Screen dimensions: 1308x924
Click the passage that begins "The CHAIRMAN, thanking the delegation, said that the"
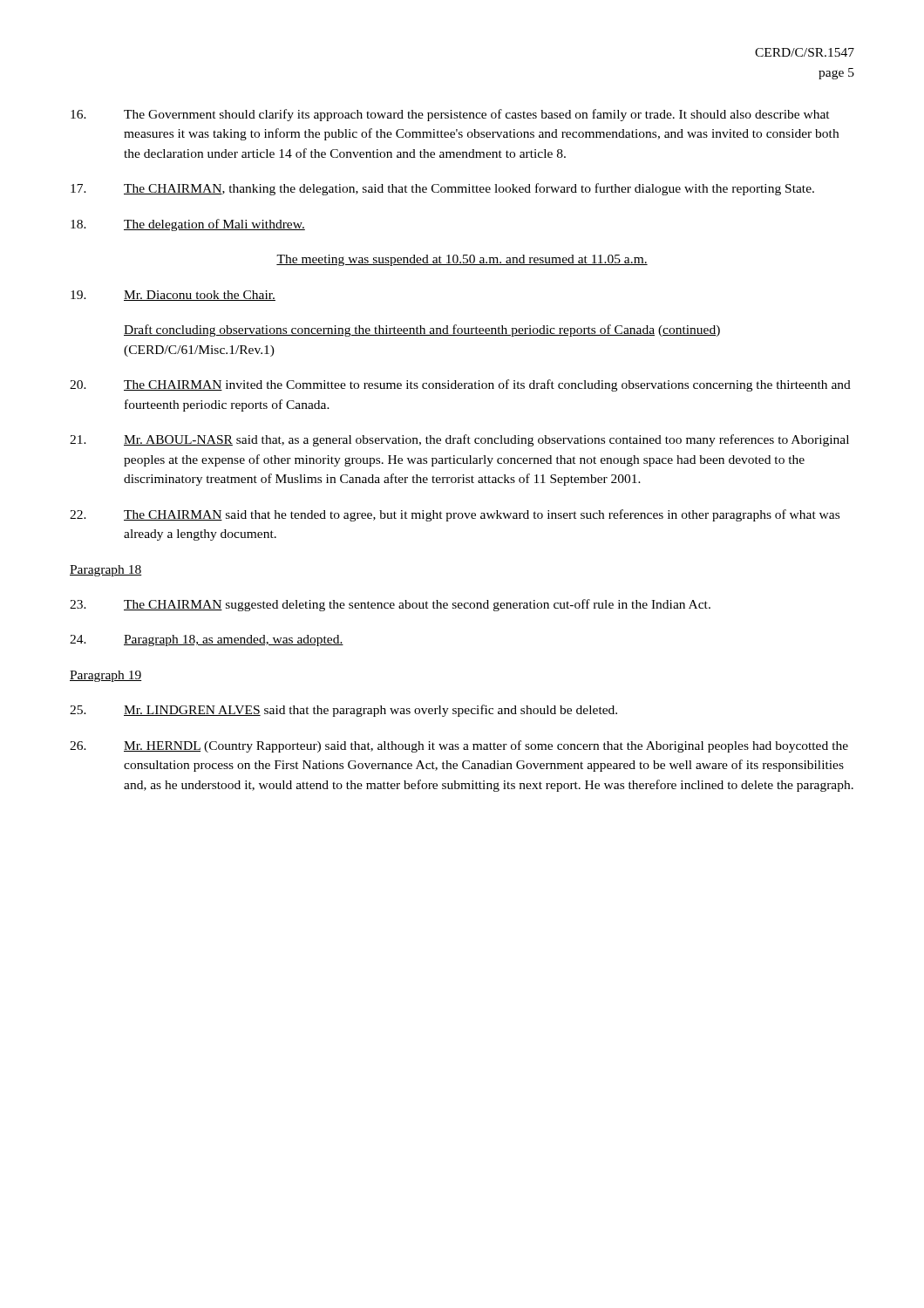click(462, 189)
